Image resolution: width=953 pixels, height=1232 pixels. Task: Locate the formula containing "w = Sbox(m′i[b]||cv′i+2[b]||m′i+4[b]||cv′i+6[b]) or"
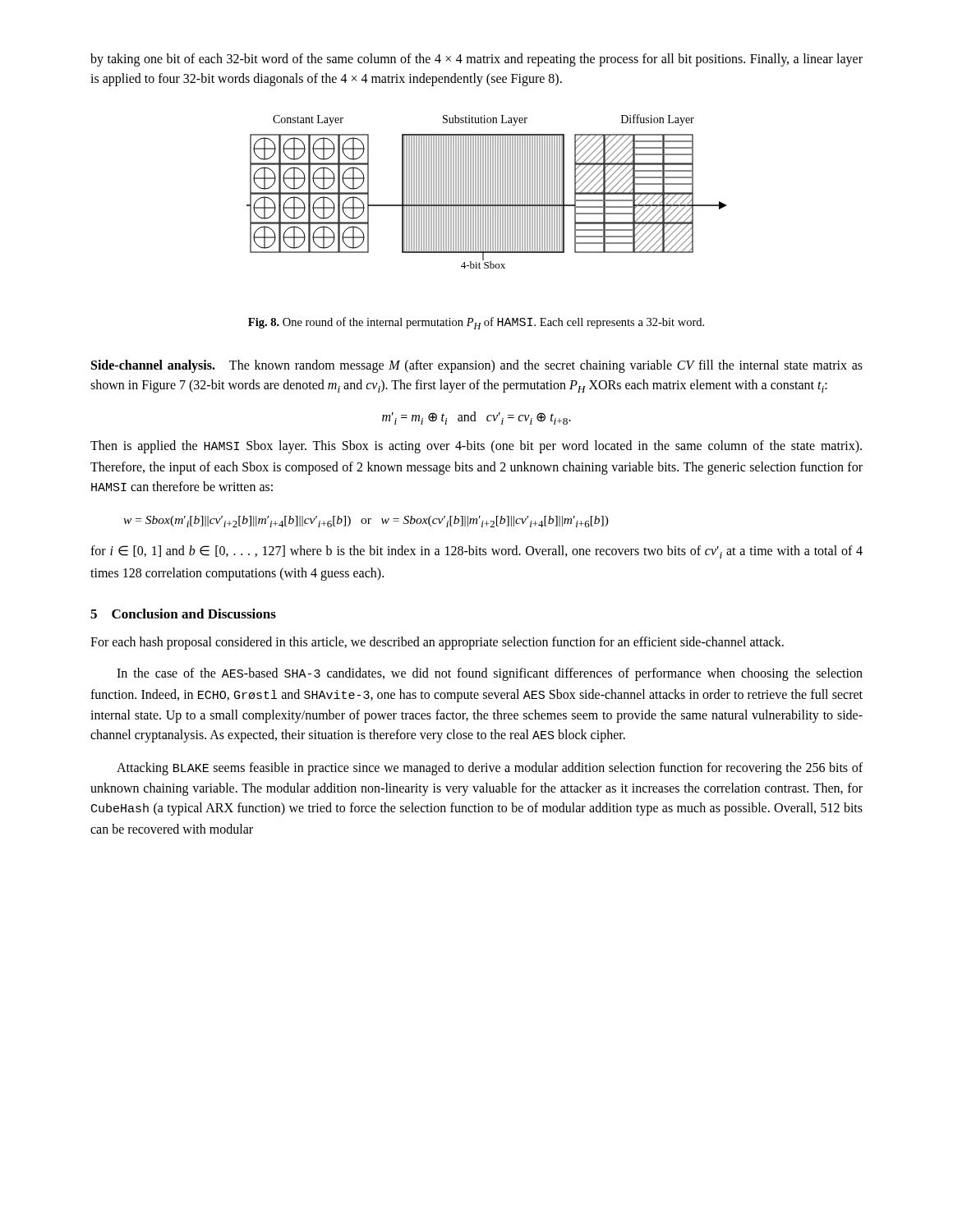(x=366, y=521)
